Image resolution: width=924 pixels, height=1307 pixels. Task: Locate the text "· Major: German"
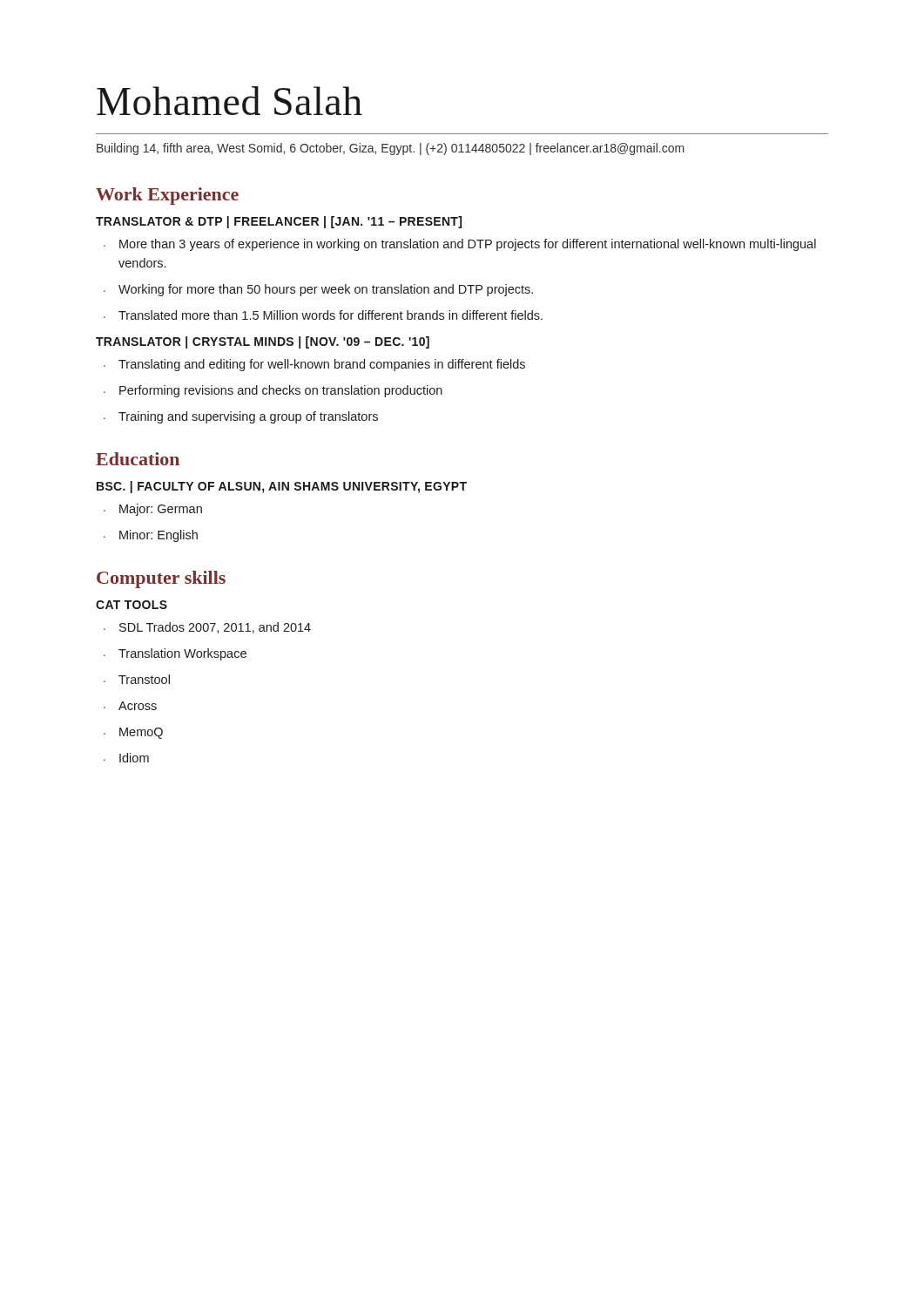[153, 510]
